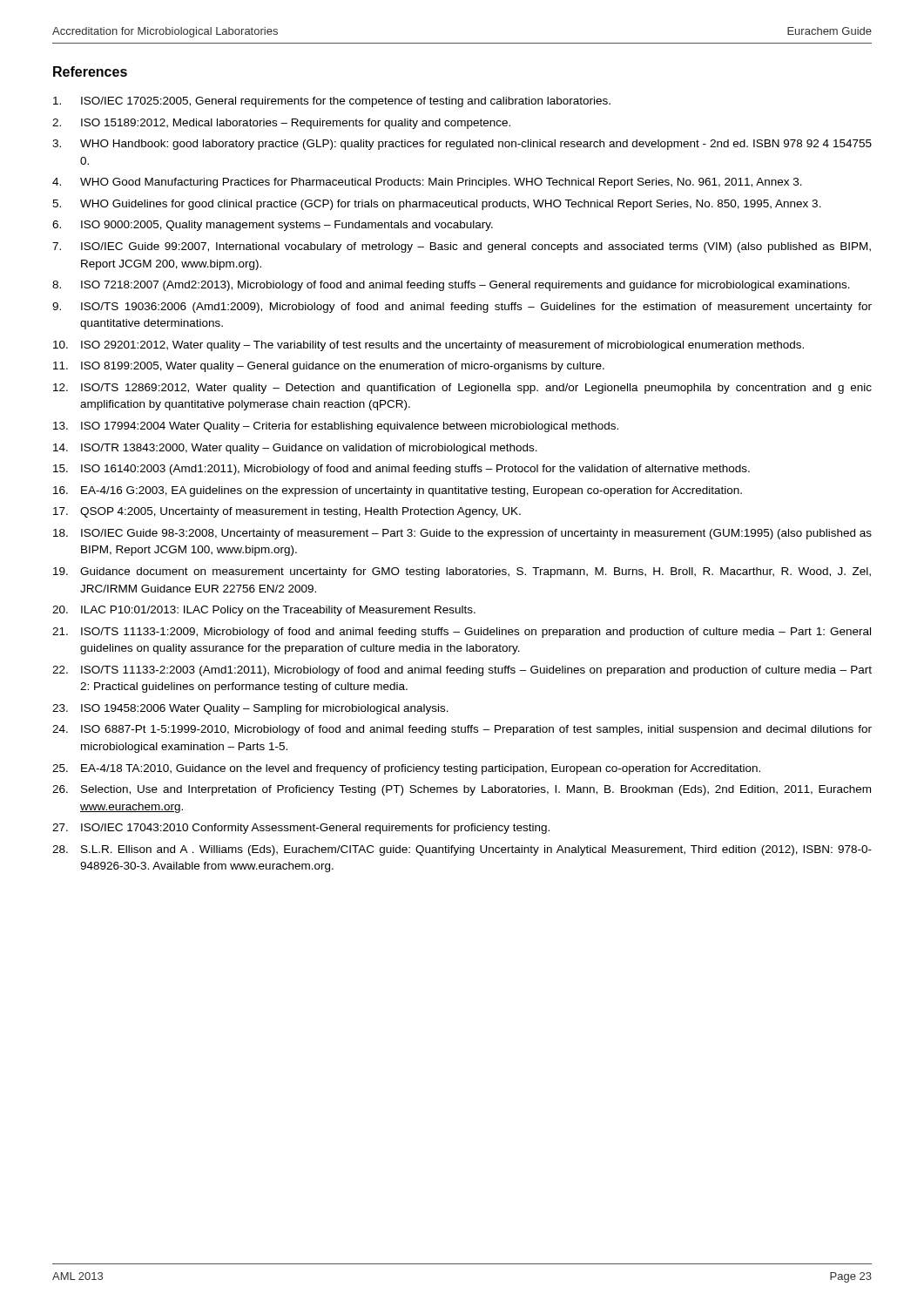Locate the element starting "2.ISO 15189:2012, Medical laboratories"
Image resolution: width=924 pixels, height=1307 pixels.
tap(462, 122)
